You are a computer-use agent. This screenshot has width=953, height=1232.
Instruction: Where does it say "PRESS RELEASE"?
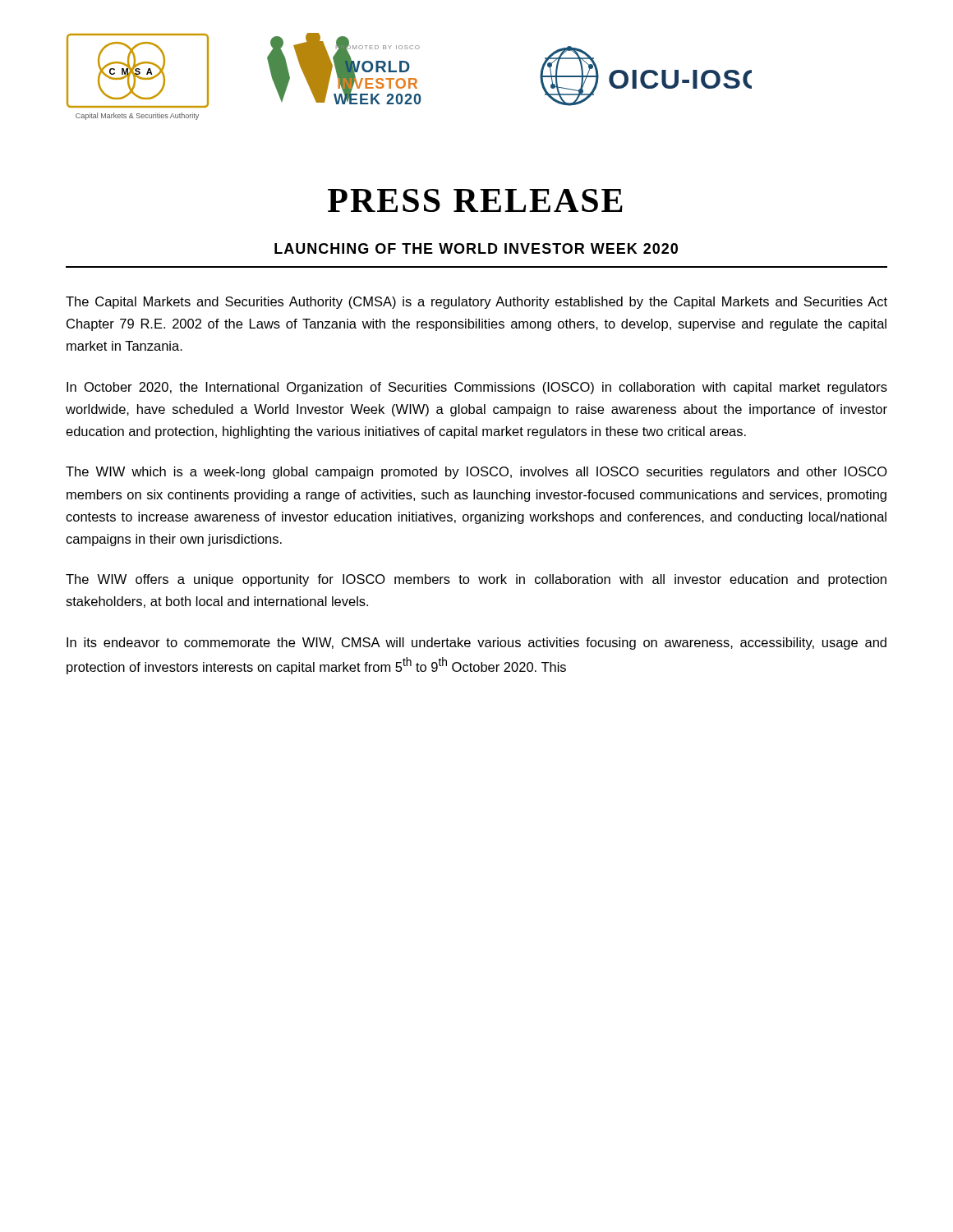(476, 200)
